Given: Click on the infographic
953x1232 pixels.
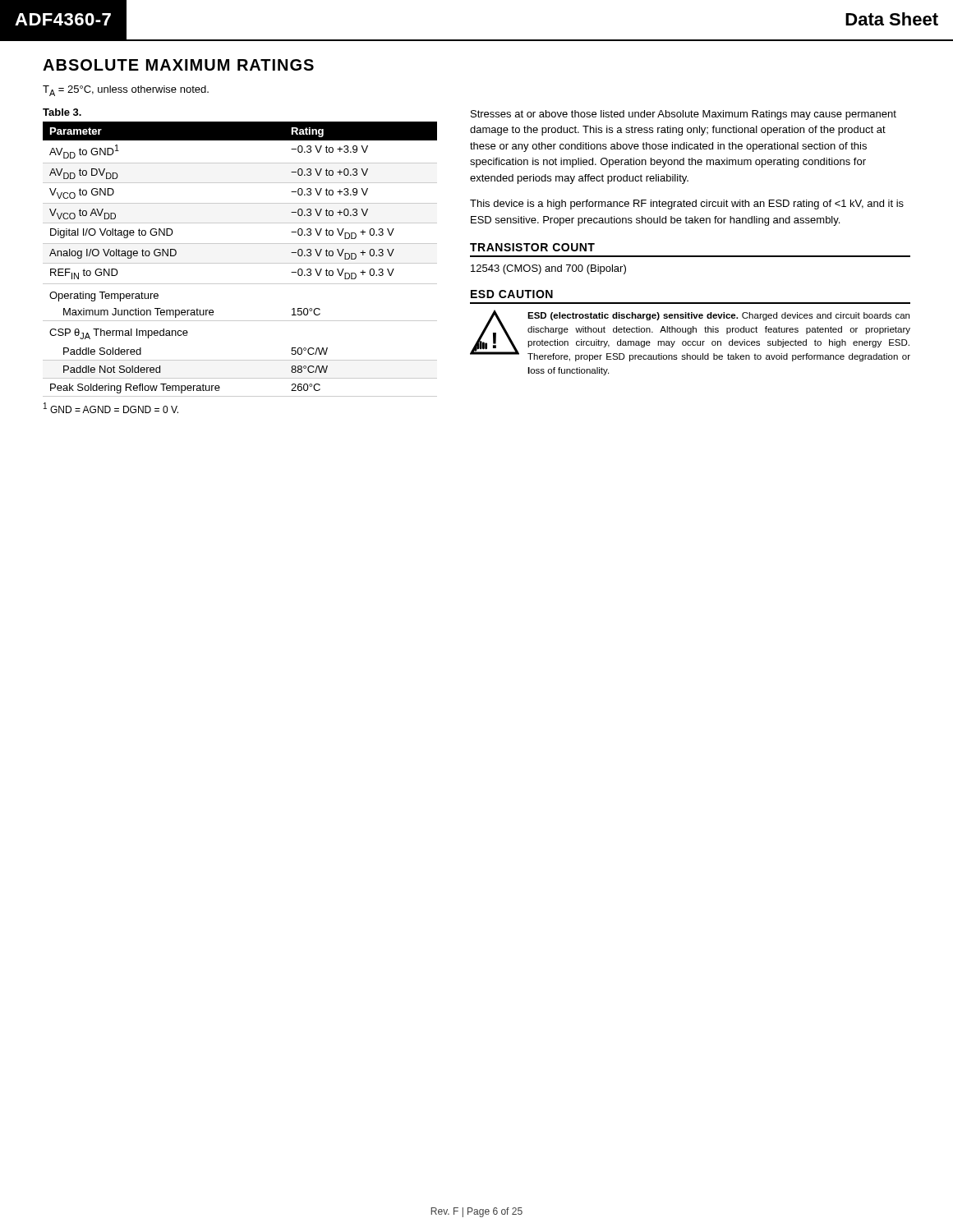Looking at the screenshot, I should pyautogui.click(x=495, y=334).
